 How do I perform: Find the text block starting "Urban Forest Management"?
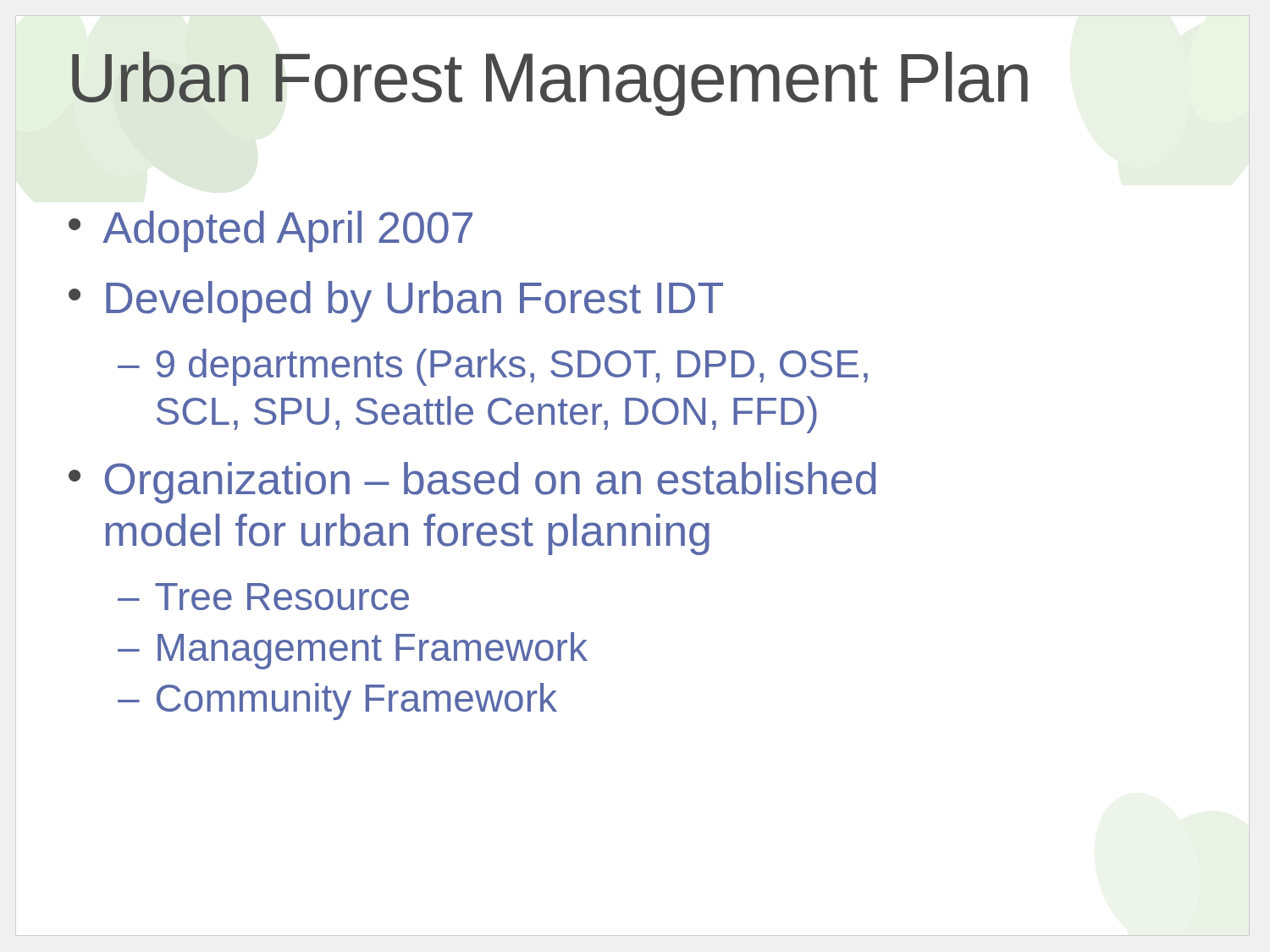coord(549,78)
